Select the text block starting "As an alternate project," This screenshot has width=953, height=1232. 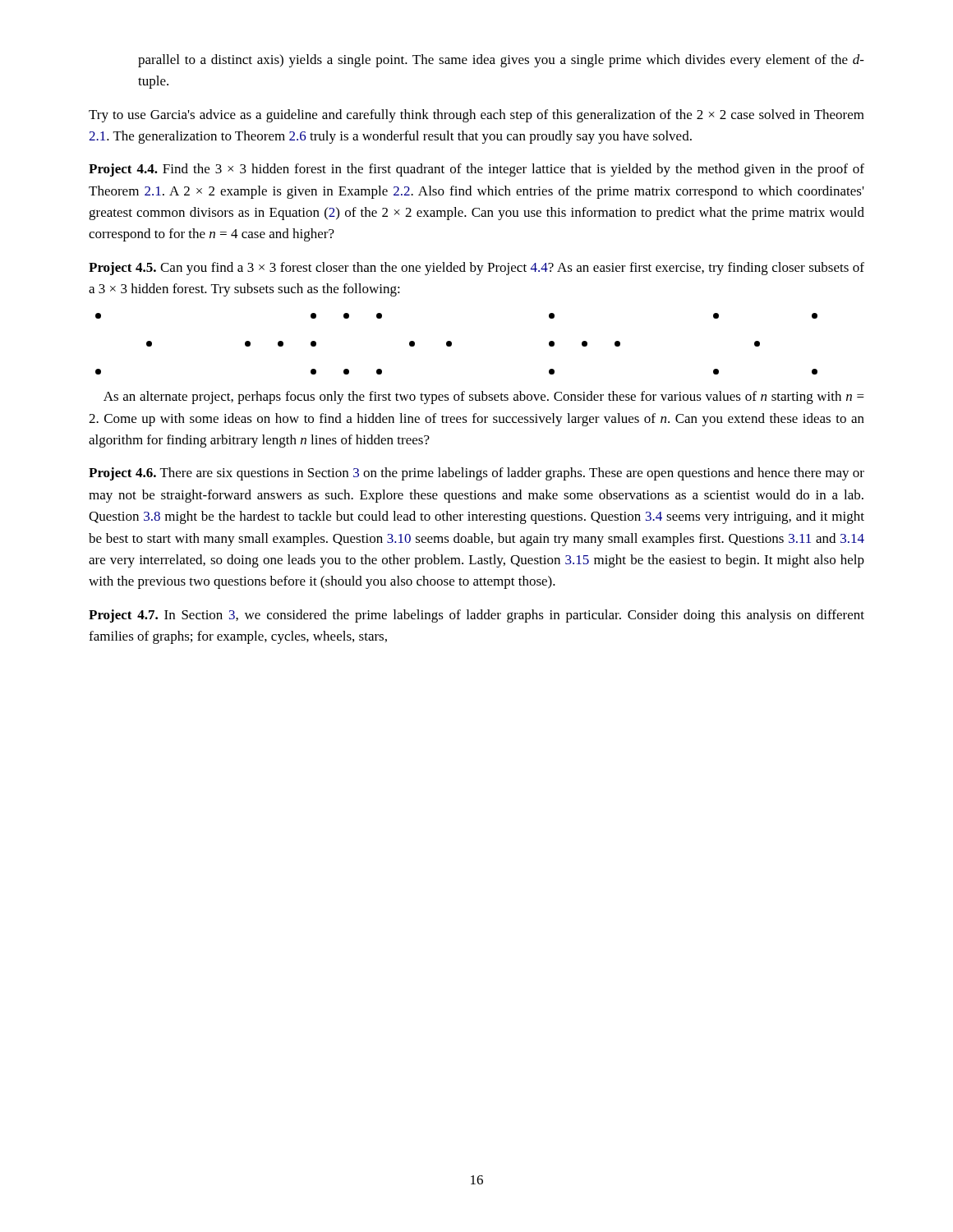[476, 418]
